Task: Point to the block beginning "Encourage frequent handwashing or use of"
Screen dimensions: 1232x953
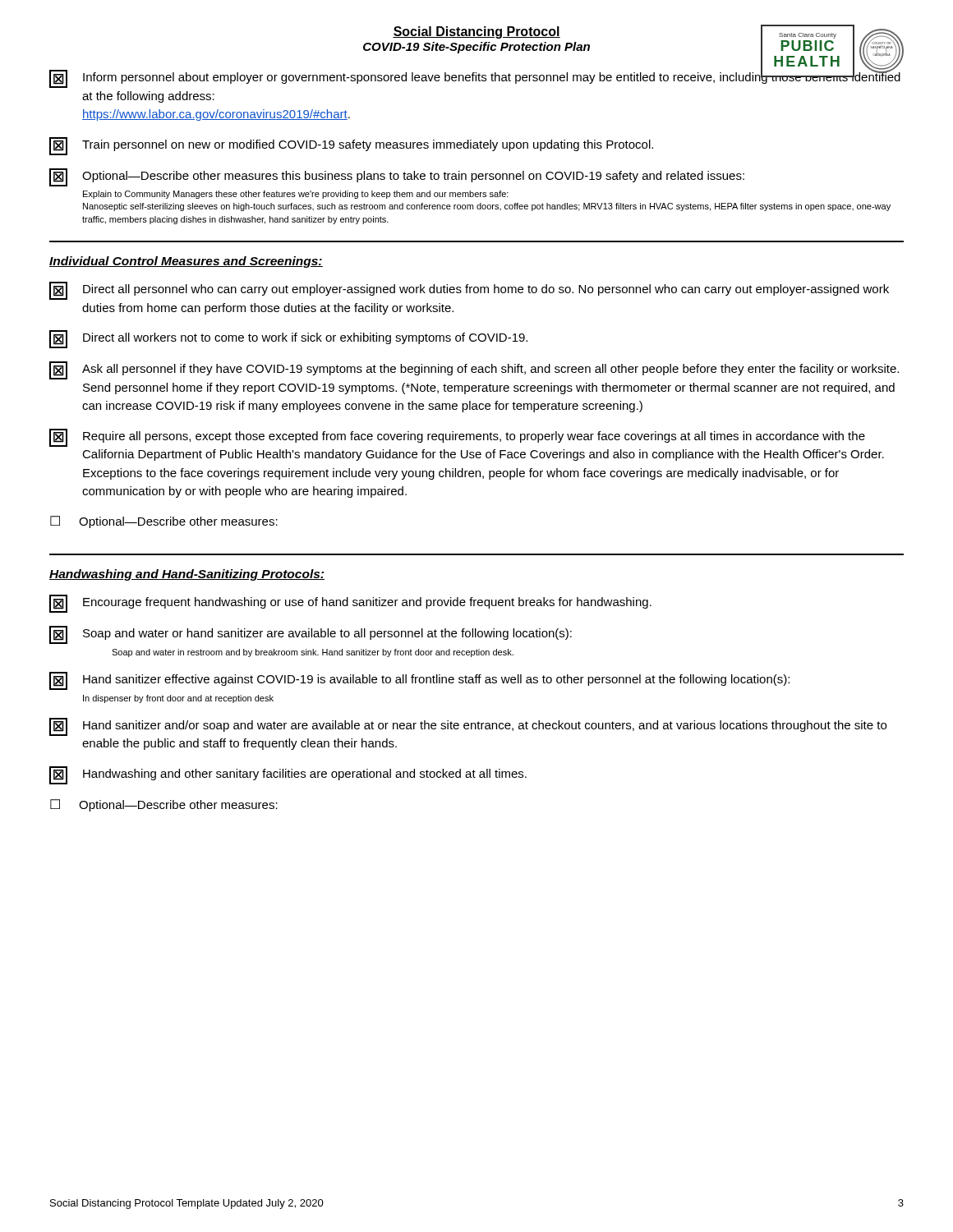Action: coord(476,603)
